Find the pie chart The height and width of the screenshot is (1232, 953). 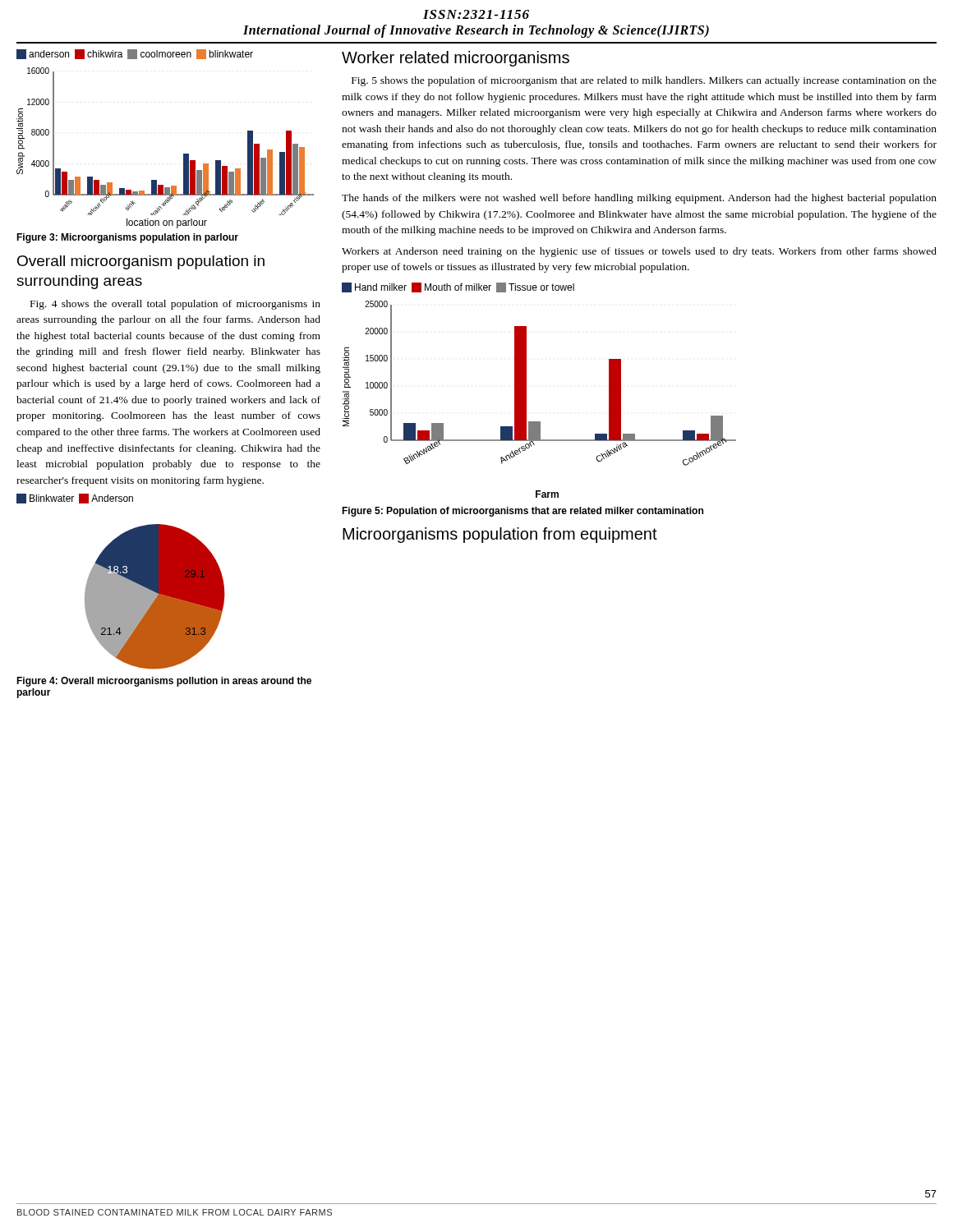coord(166,583)
